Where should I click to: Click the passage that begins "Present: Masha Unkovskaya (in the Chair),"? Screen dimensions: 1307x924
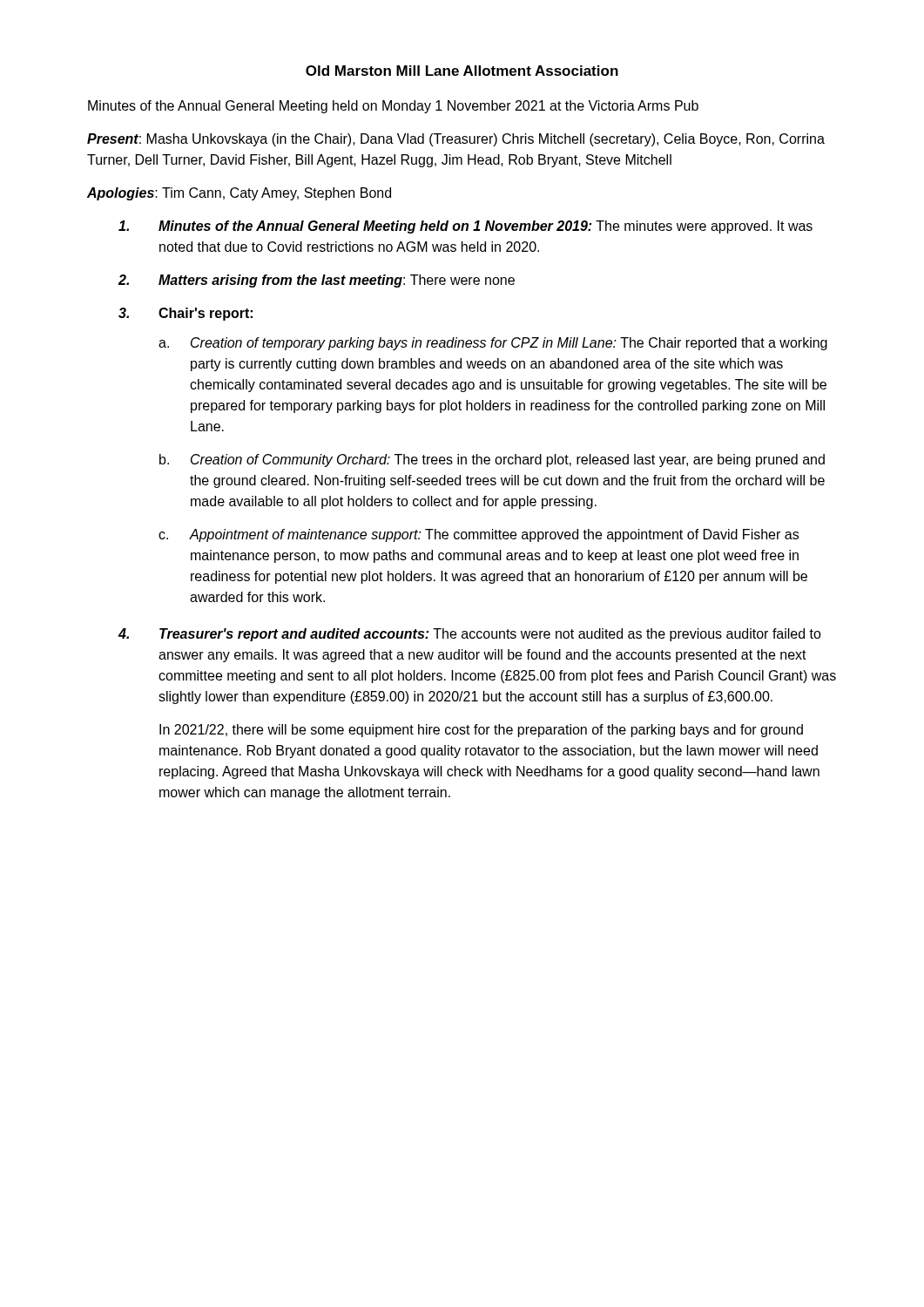[x=456, y=149]
